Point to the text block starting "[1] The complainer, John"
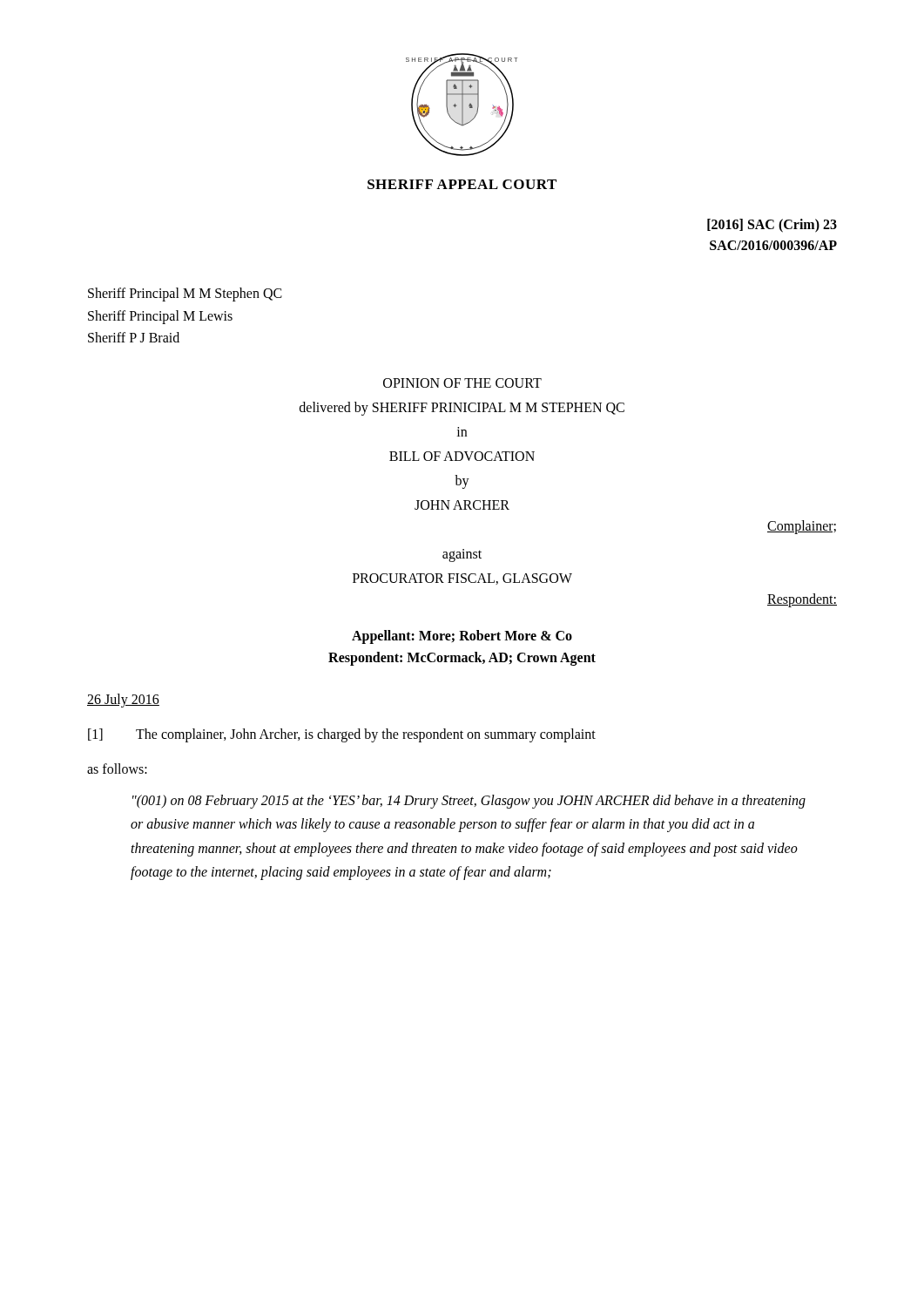The height and width of the screenshot is (1307, 924). (x=462, y=734)
